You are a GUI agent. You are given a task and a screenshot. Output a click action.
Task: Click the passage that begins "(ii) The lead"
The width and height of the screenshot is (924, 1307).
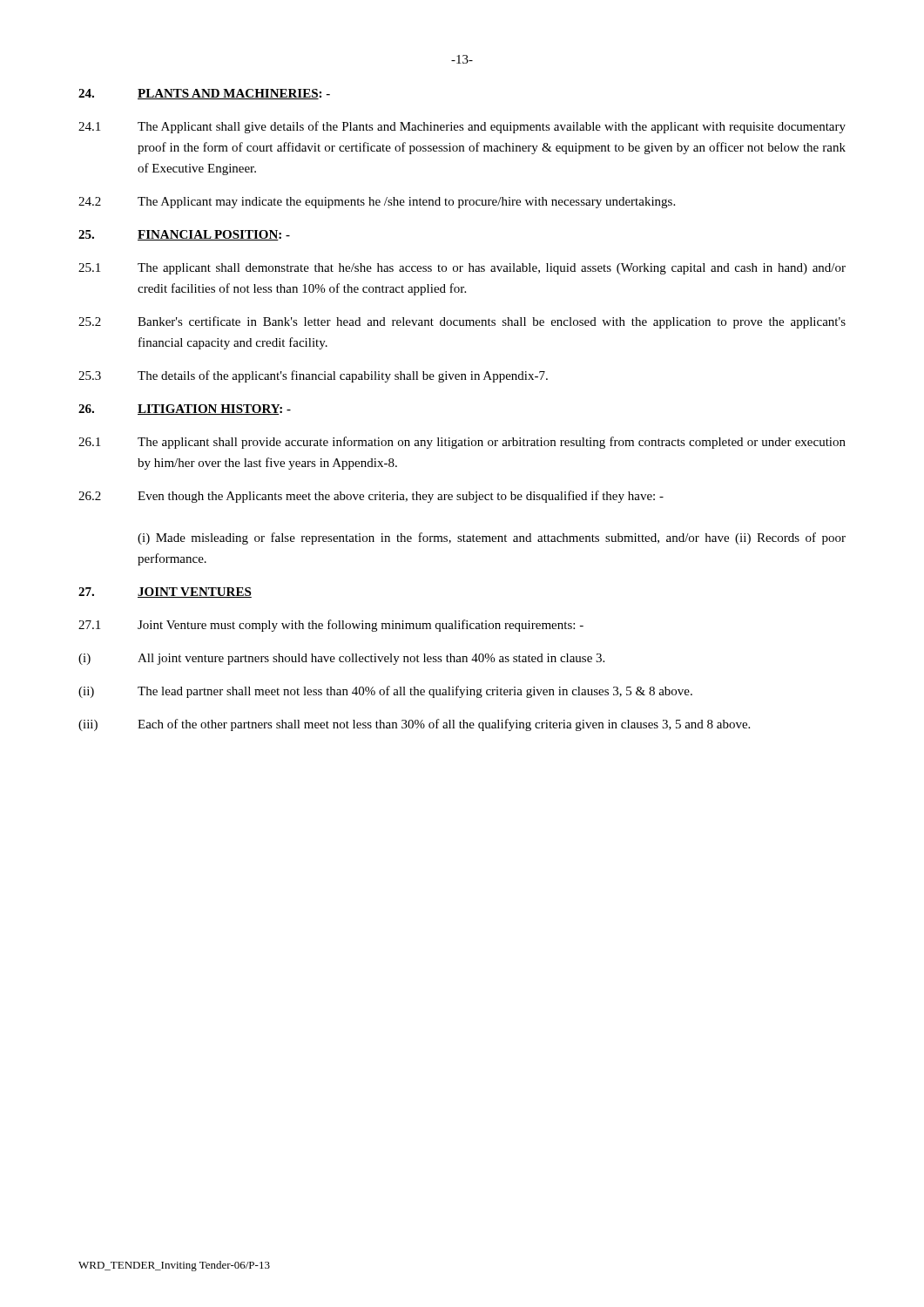[x=462, y=691]
